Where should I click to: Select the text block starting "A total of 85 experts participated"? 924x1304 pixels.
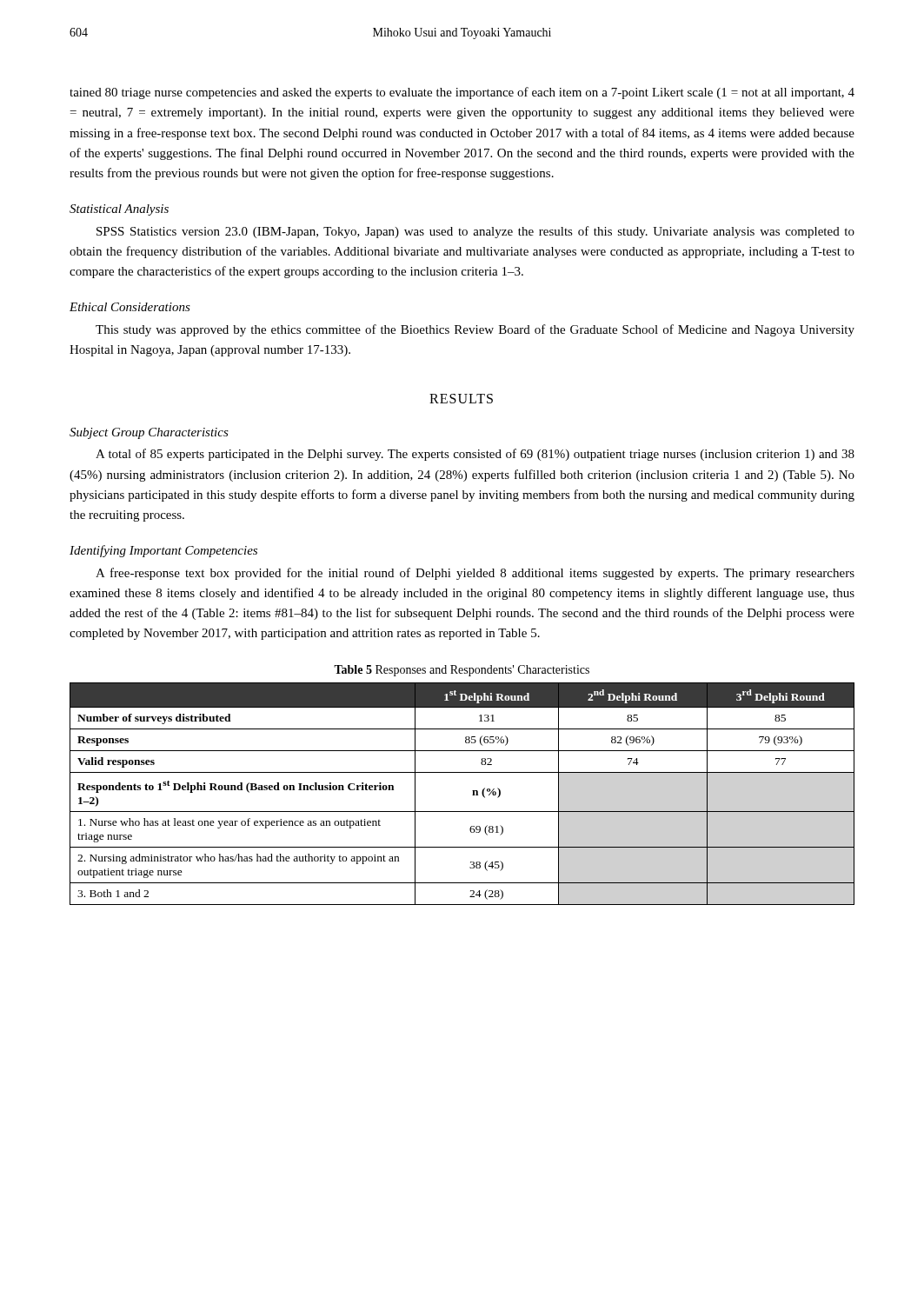[462, 485]
